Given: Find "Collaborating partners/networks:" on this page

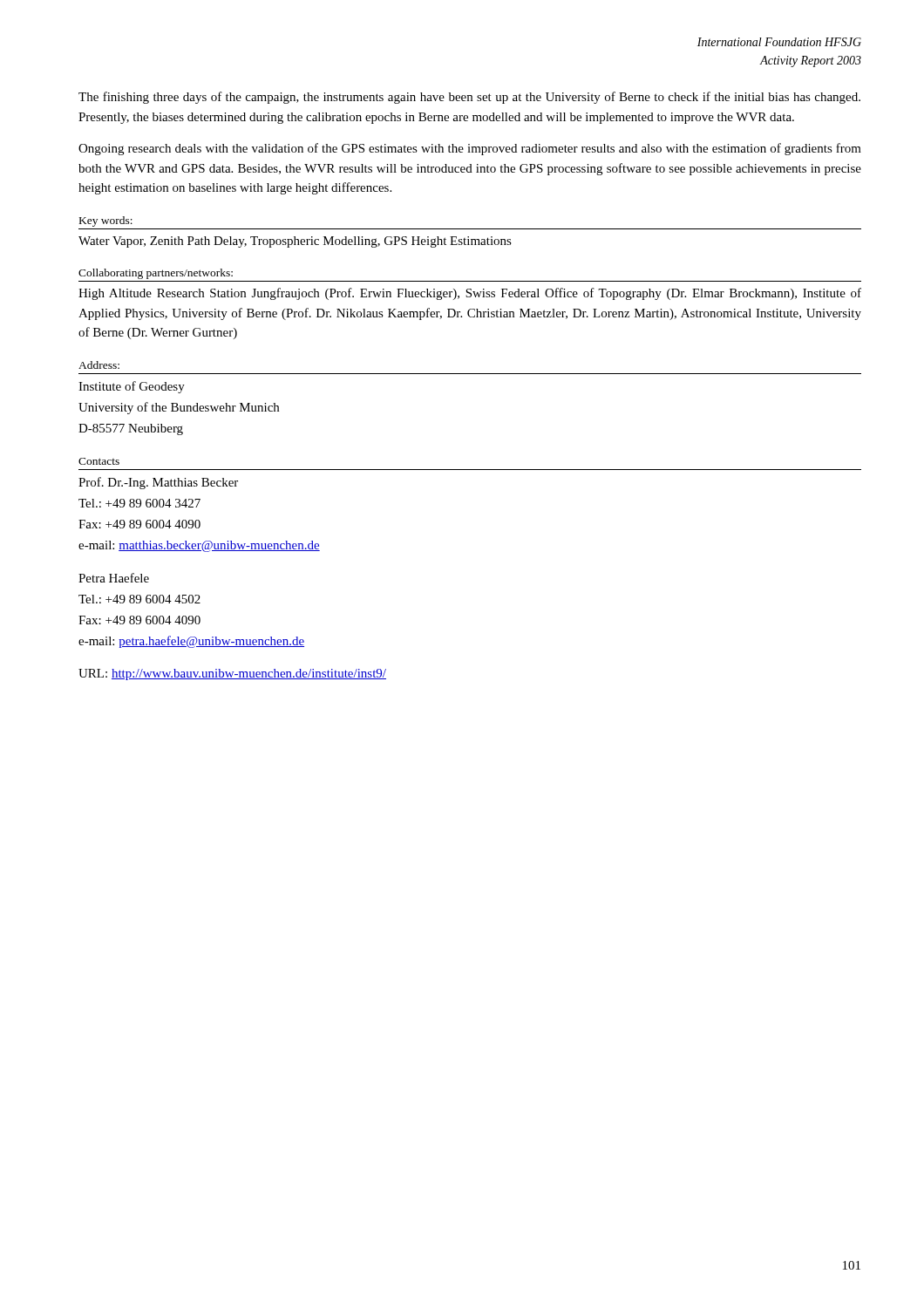Looking at the screenshot, I should 156,272.
